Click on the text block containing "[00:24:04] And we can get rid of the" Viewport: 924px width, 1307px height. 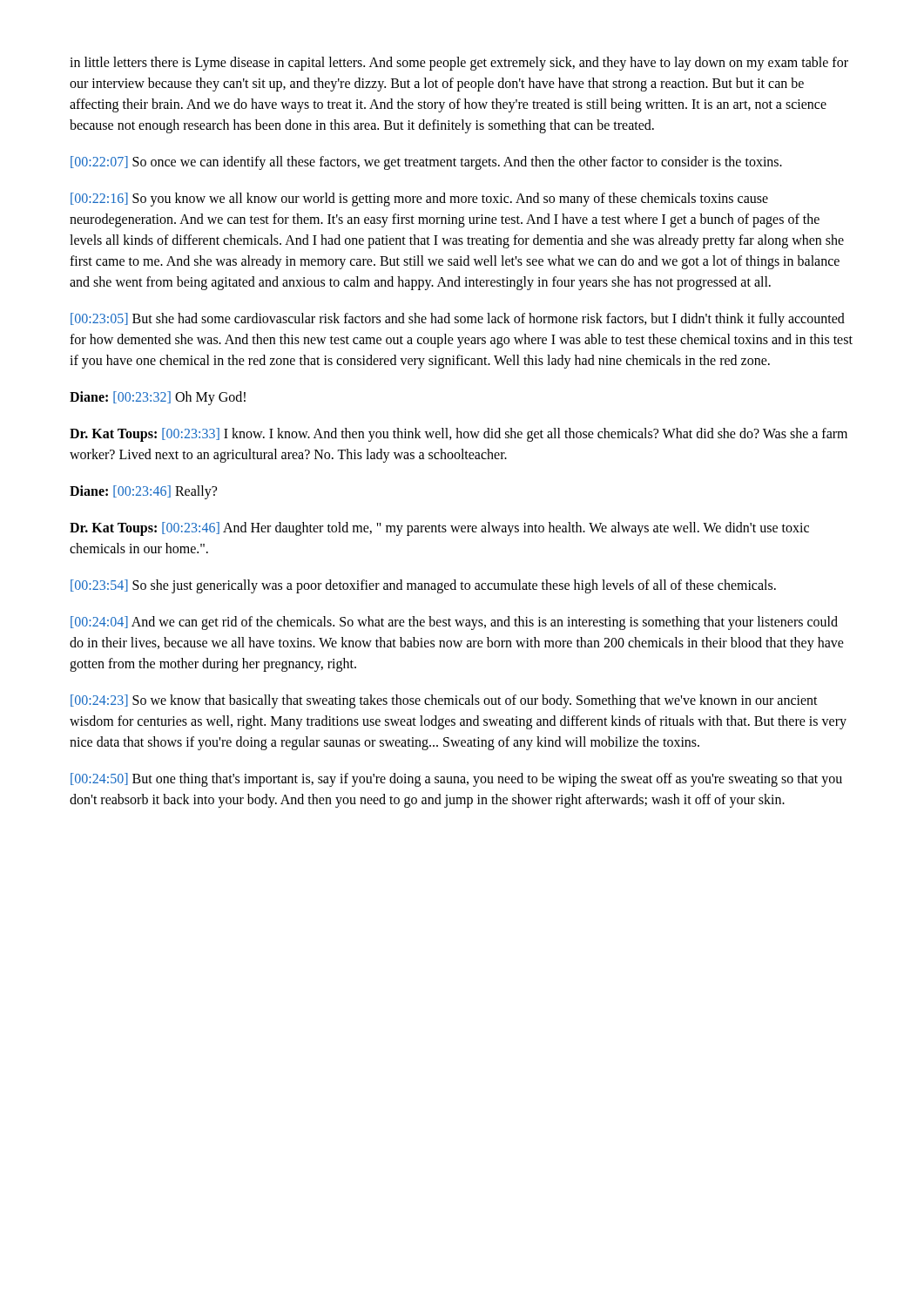457,643
